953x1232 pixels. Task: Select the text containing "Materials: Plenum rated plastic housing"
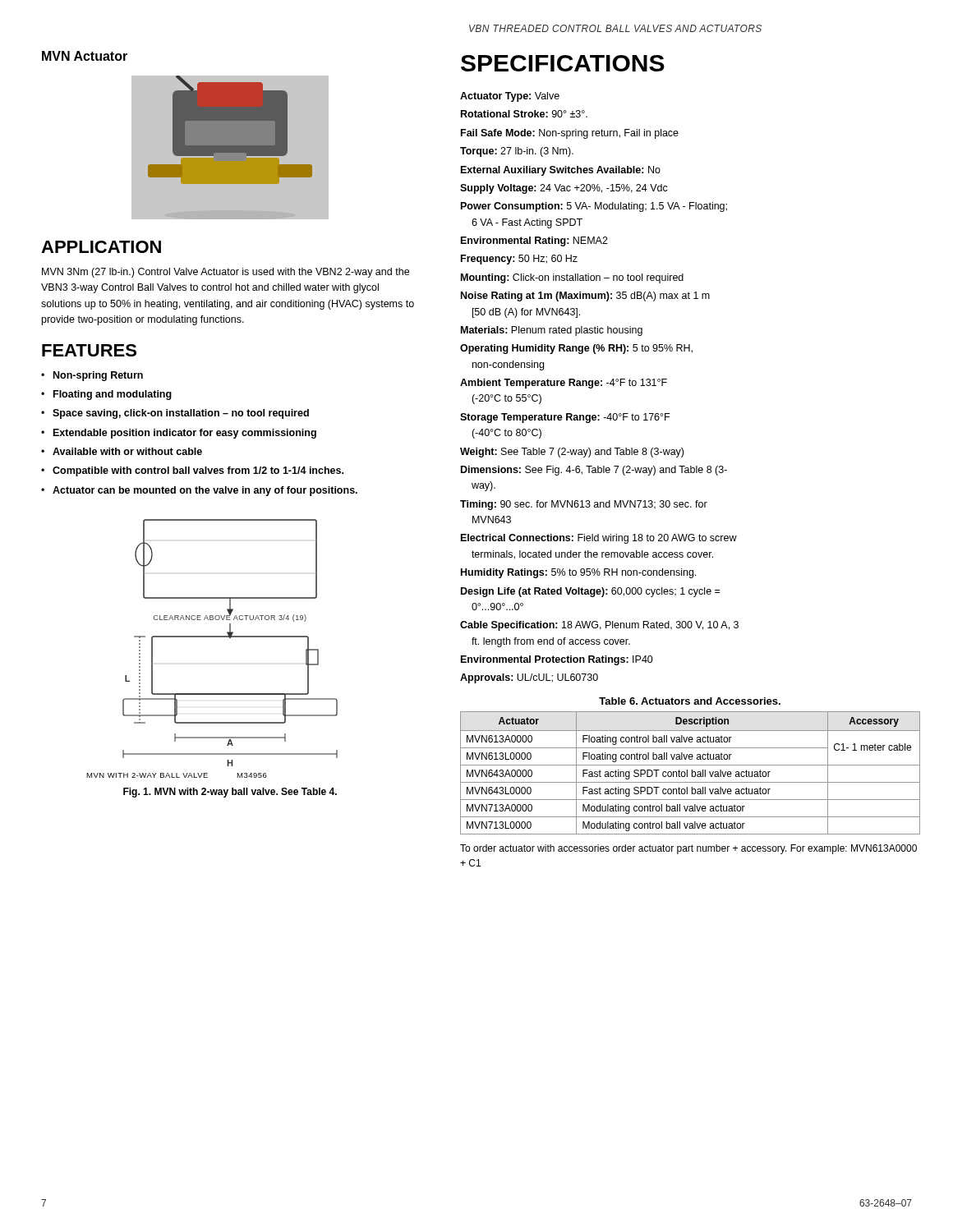tap(551, 330)
